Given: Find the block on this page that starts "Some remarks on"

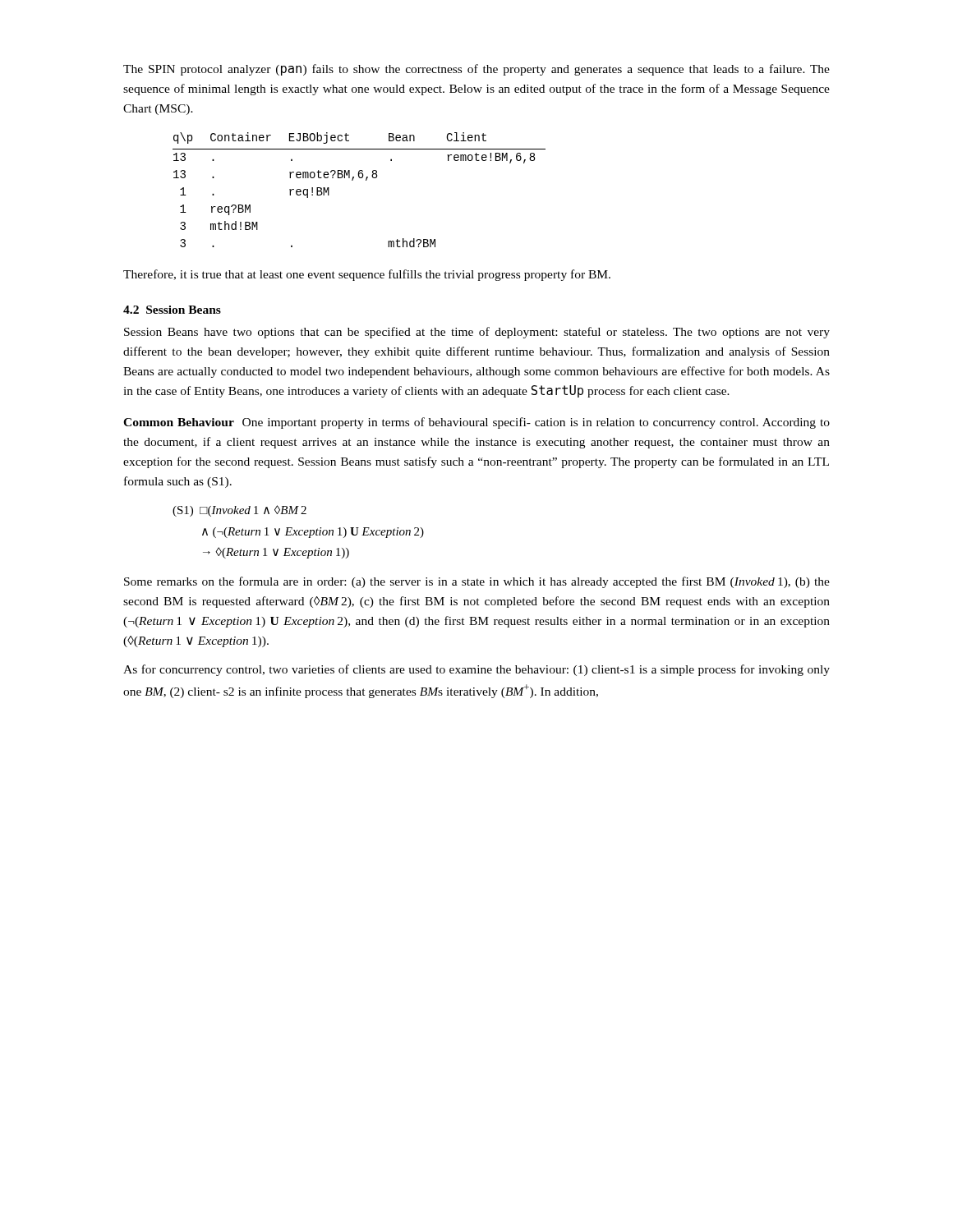Looking at the screenshot, I should coord(476,610).
